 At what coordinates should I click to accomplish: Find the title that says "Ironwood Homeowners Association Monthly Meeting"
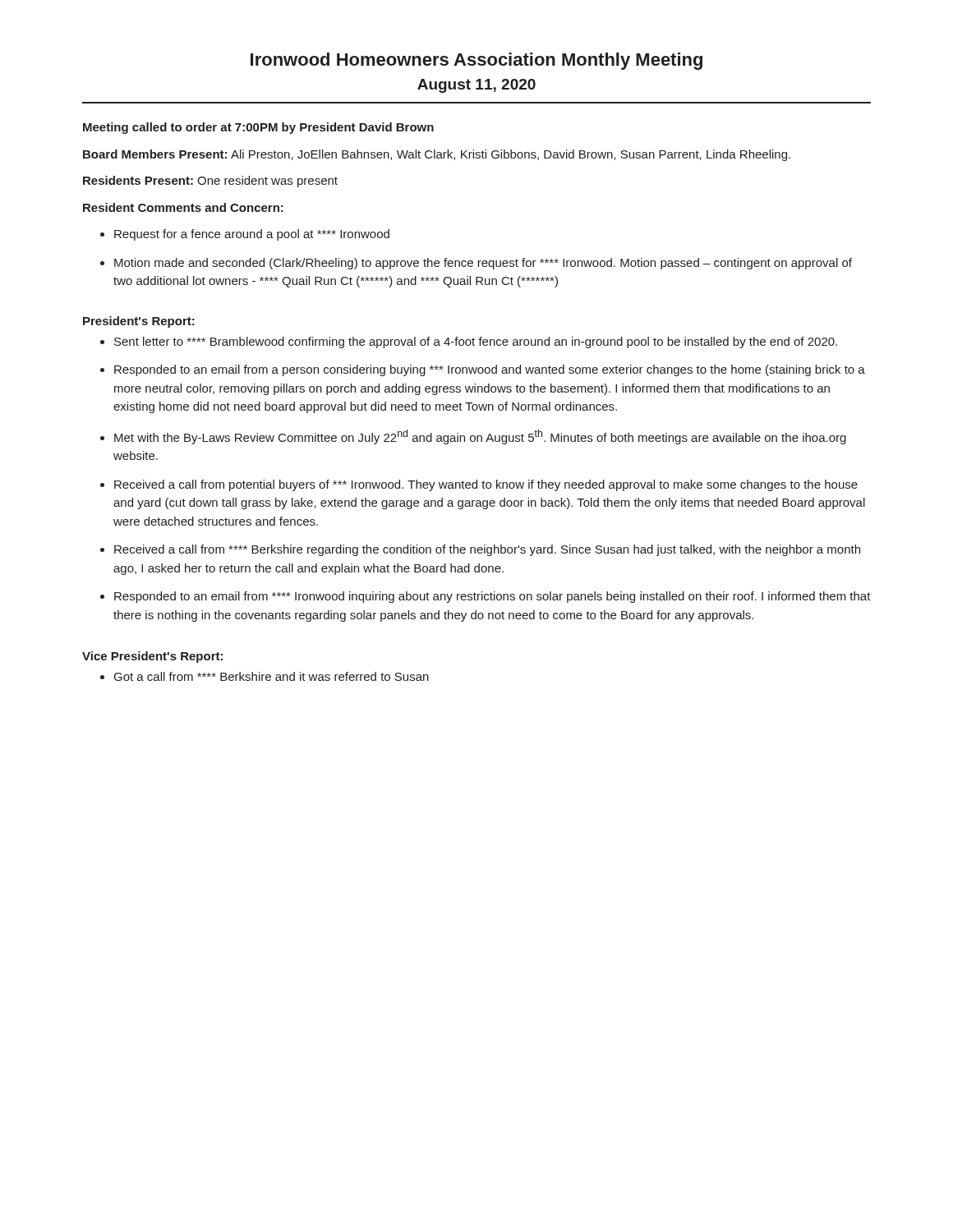coord(476,60)
